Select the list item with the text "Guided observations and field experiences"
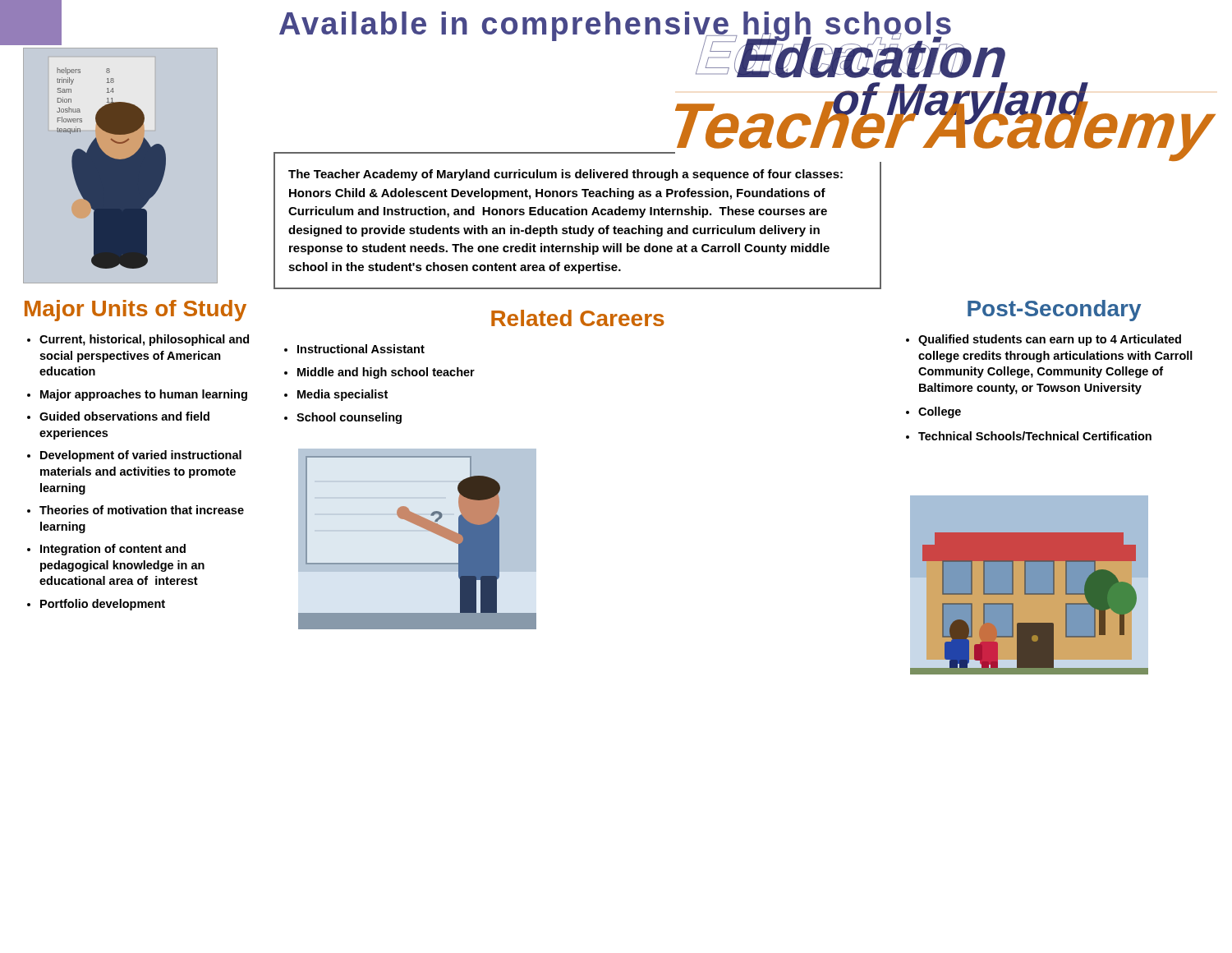 [x=125, y=425]
